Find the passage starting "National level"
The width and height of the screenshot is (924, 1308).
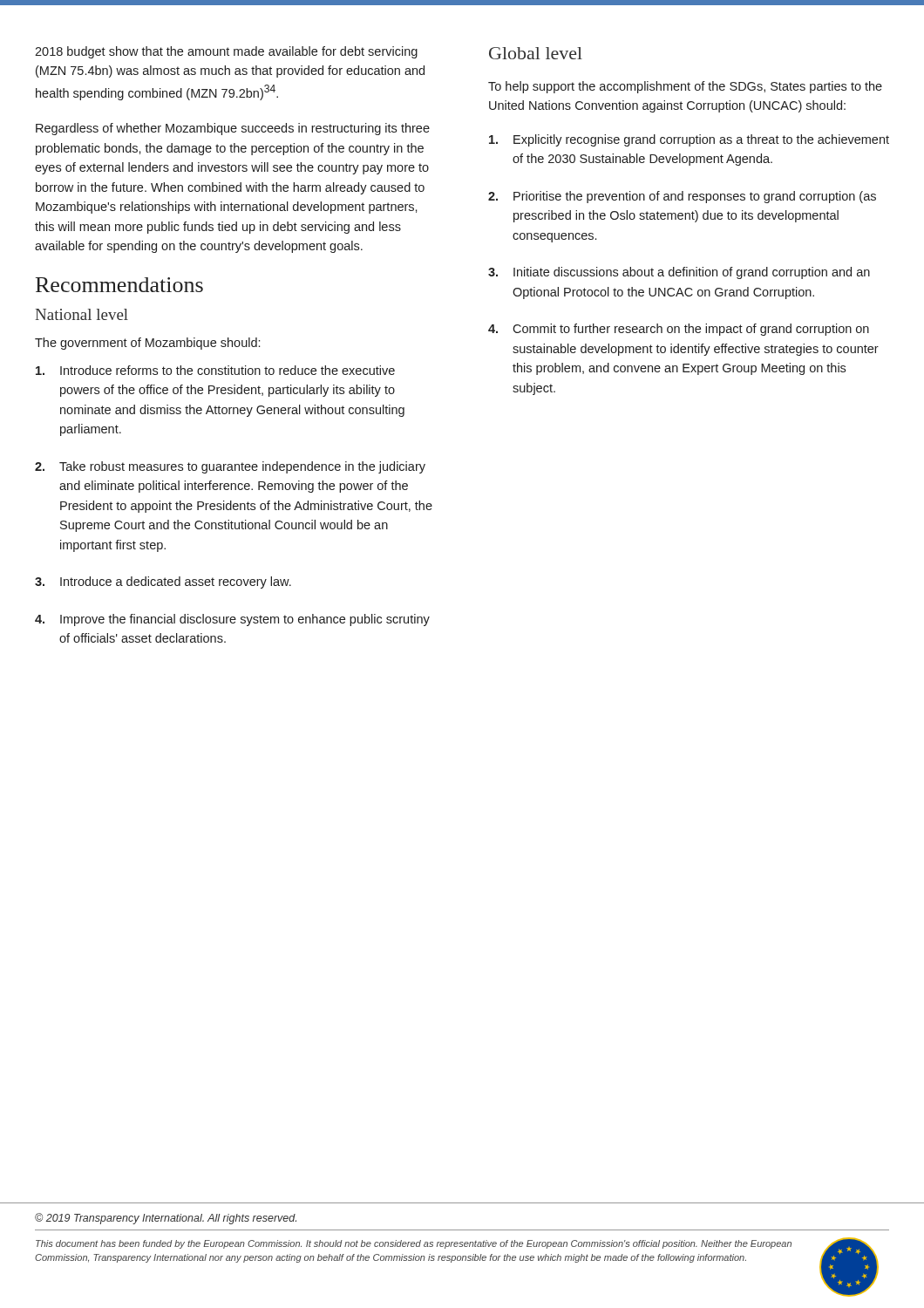[82, 314]
